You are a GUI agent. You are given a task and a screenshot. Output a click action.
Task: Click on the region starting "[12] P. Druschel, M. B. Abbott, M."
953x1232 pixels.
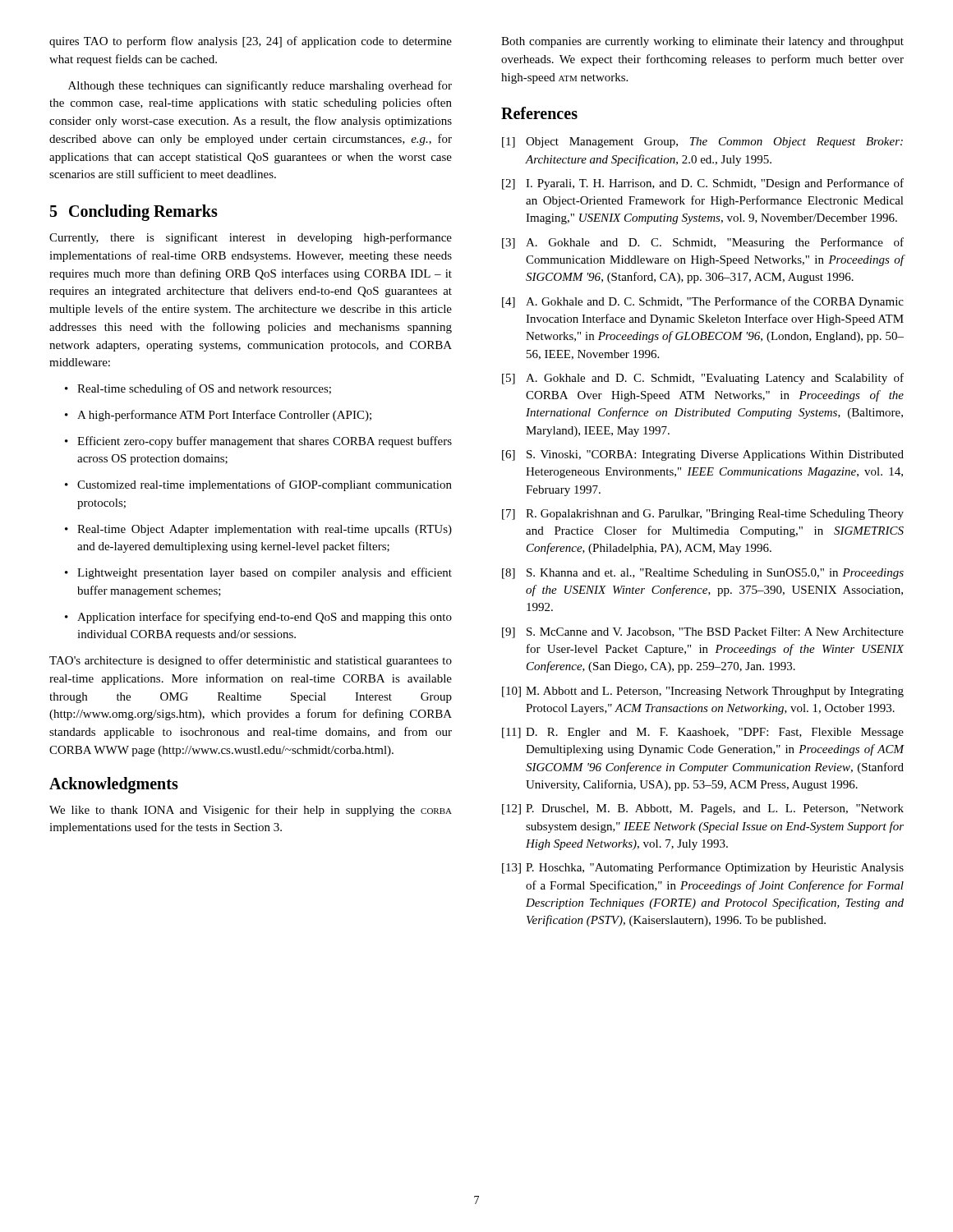pos(702,827)
